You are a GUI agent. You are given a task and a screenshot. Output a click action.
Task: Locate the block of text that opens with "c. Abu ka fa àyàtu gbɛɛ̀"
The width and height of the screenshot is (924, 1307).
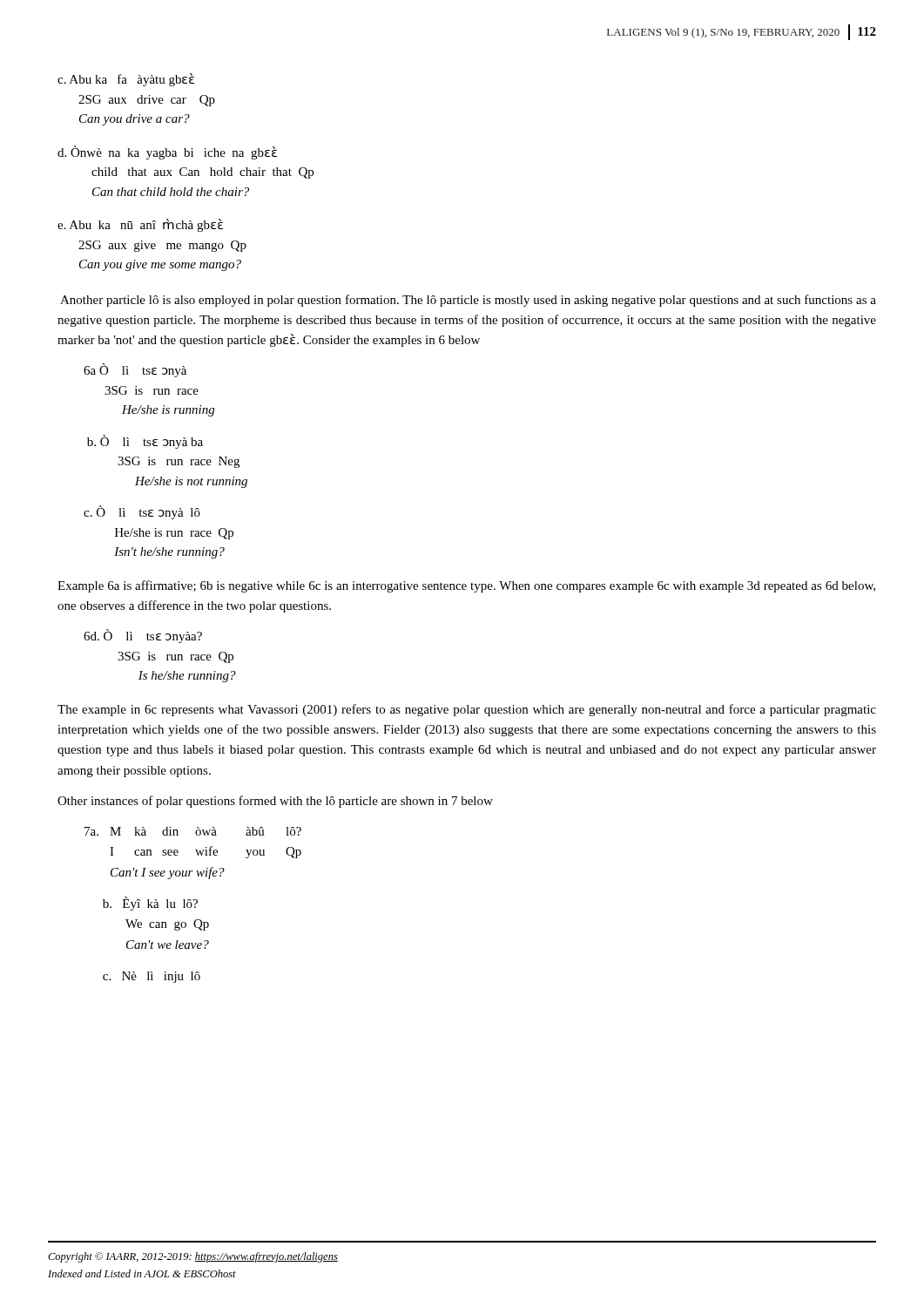(126, 80)
